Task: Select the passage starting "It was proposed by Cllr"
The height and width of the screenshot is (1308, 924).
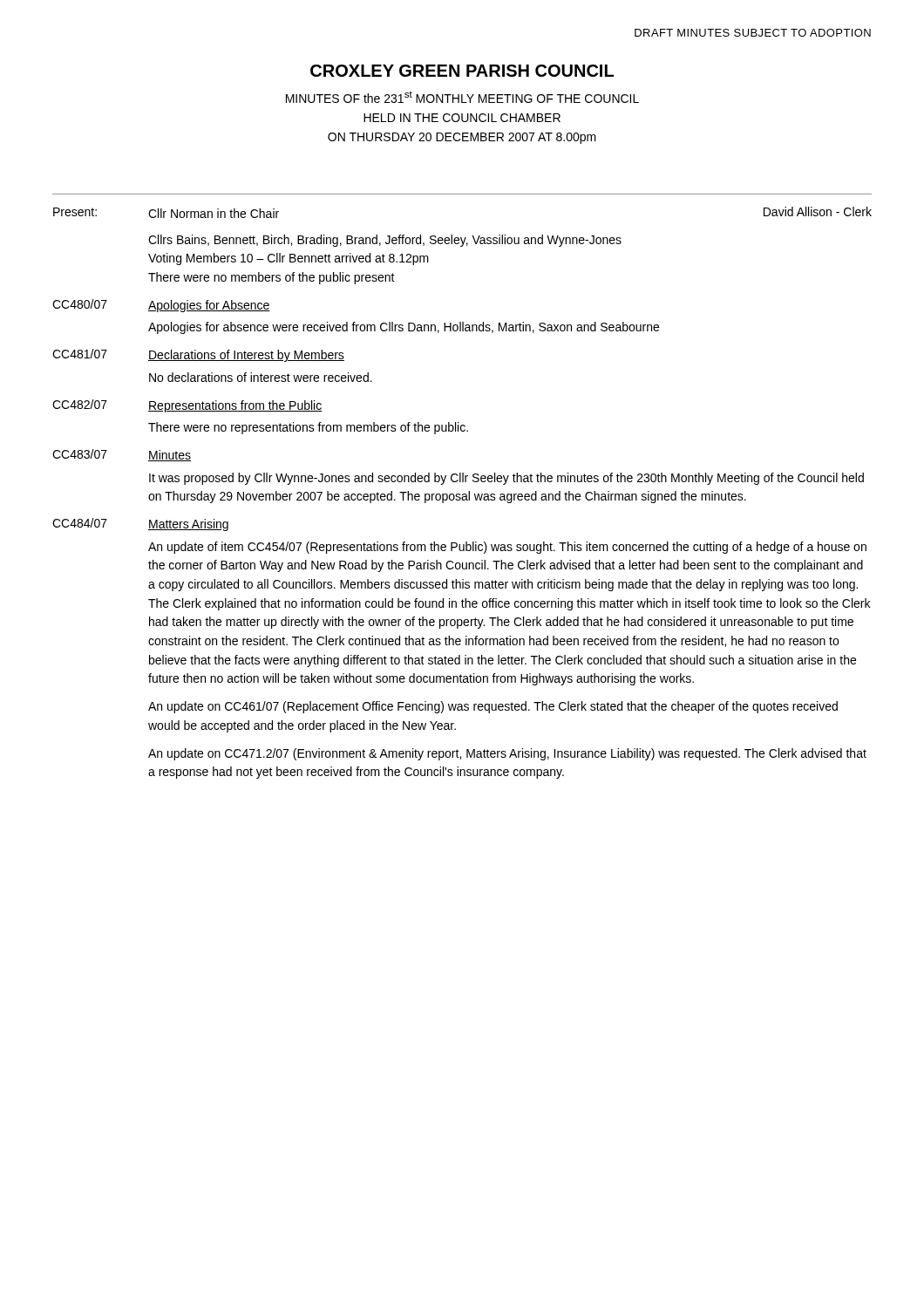Action: pyautogui.click(x=462, y=488)
